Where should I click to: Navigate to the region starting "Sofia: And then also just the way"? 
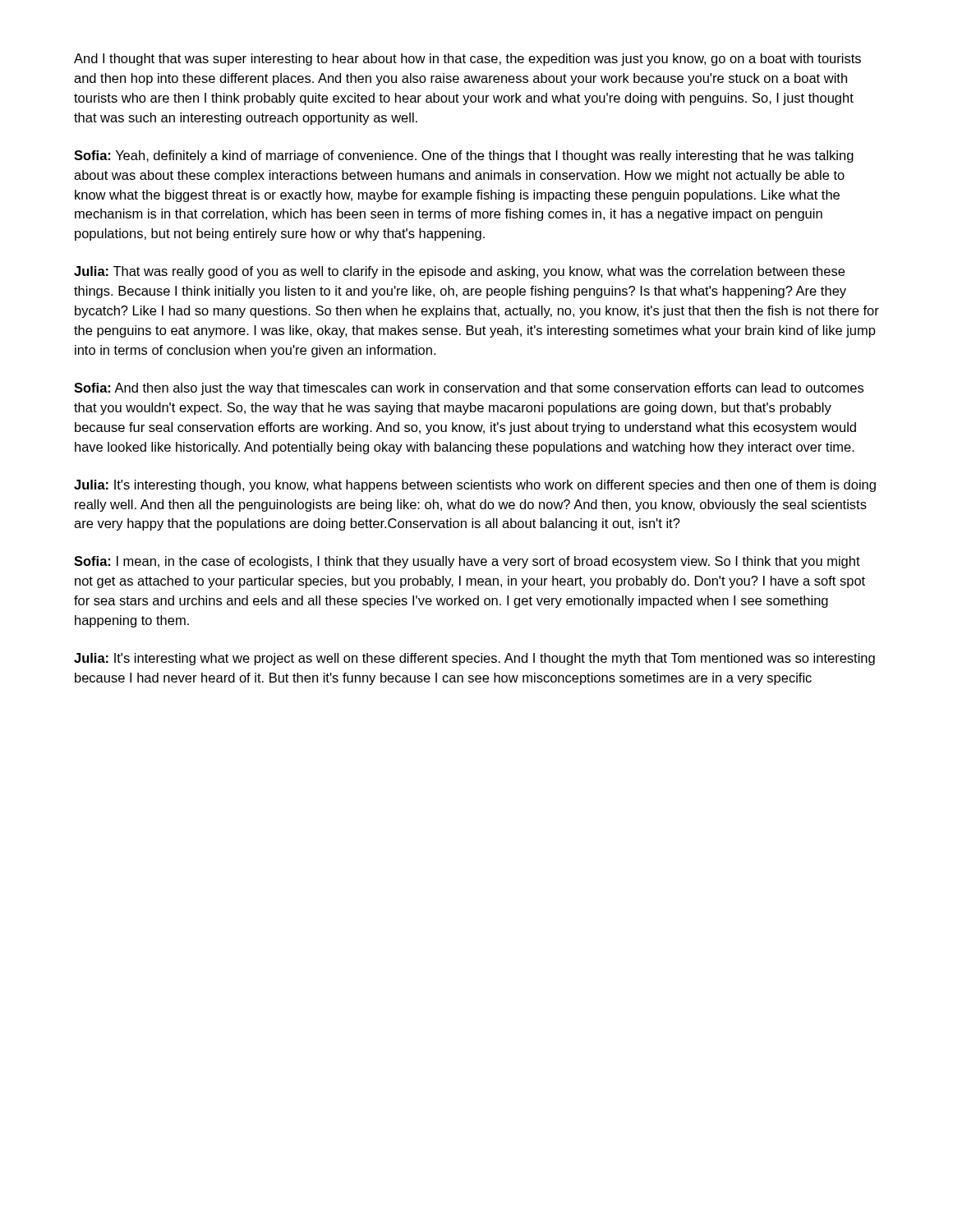(469, 417)
